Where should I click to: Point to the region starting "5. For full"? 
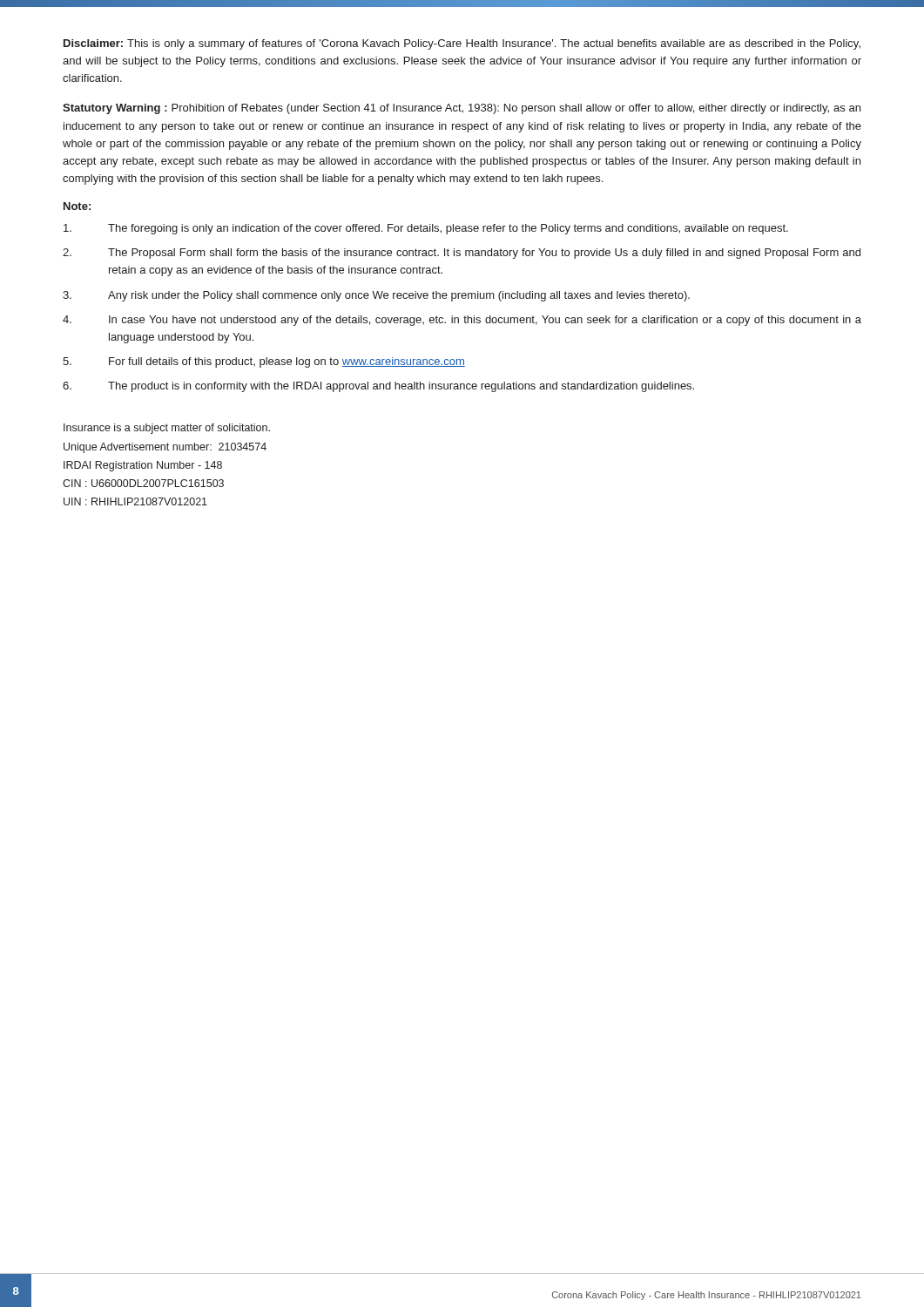coord(462,362)
